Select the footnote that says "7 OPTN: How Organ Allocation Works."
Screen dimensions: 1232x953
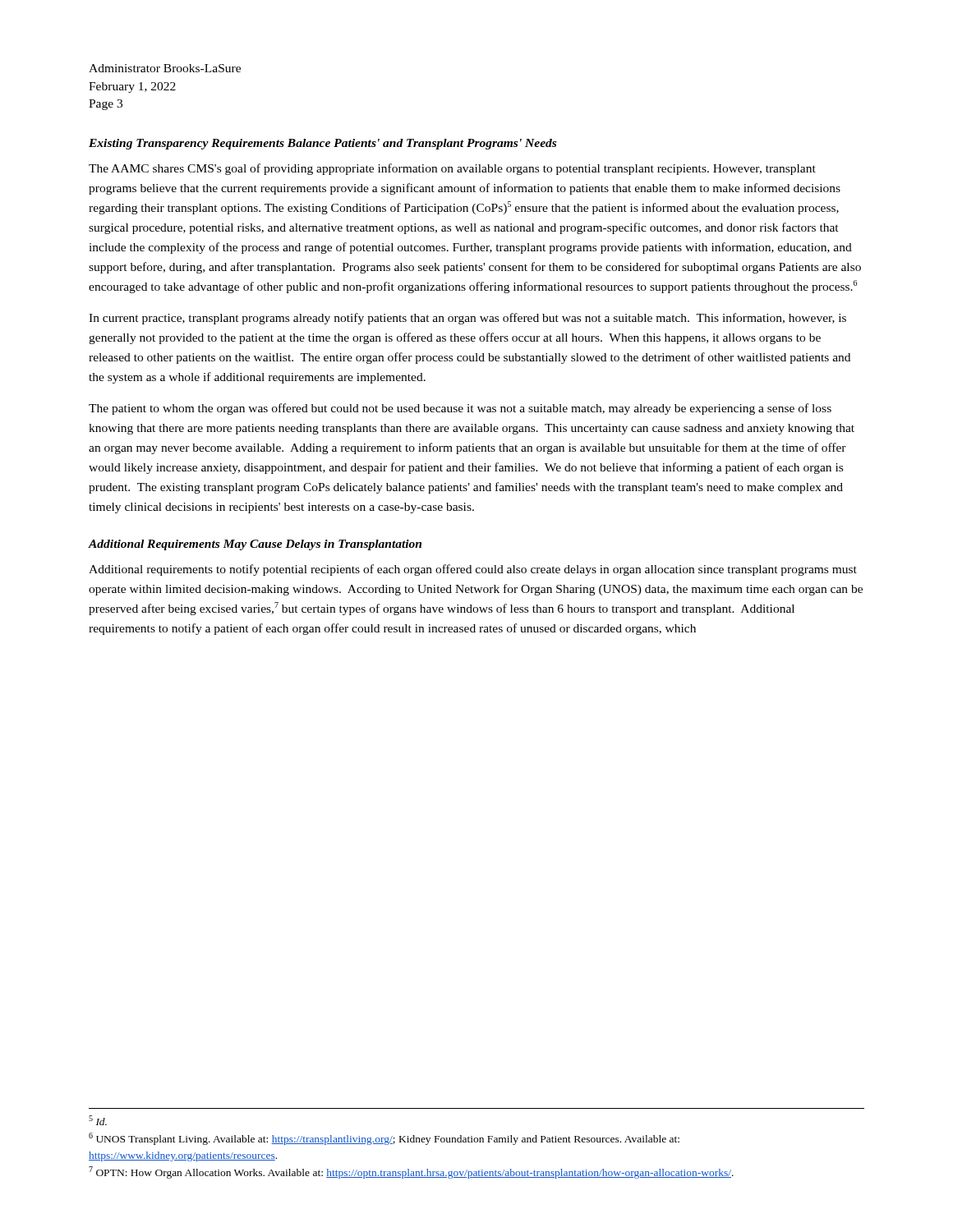coord(411,1172)
